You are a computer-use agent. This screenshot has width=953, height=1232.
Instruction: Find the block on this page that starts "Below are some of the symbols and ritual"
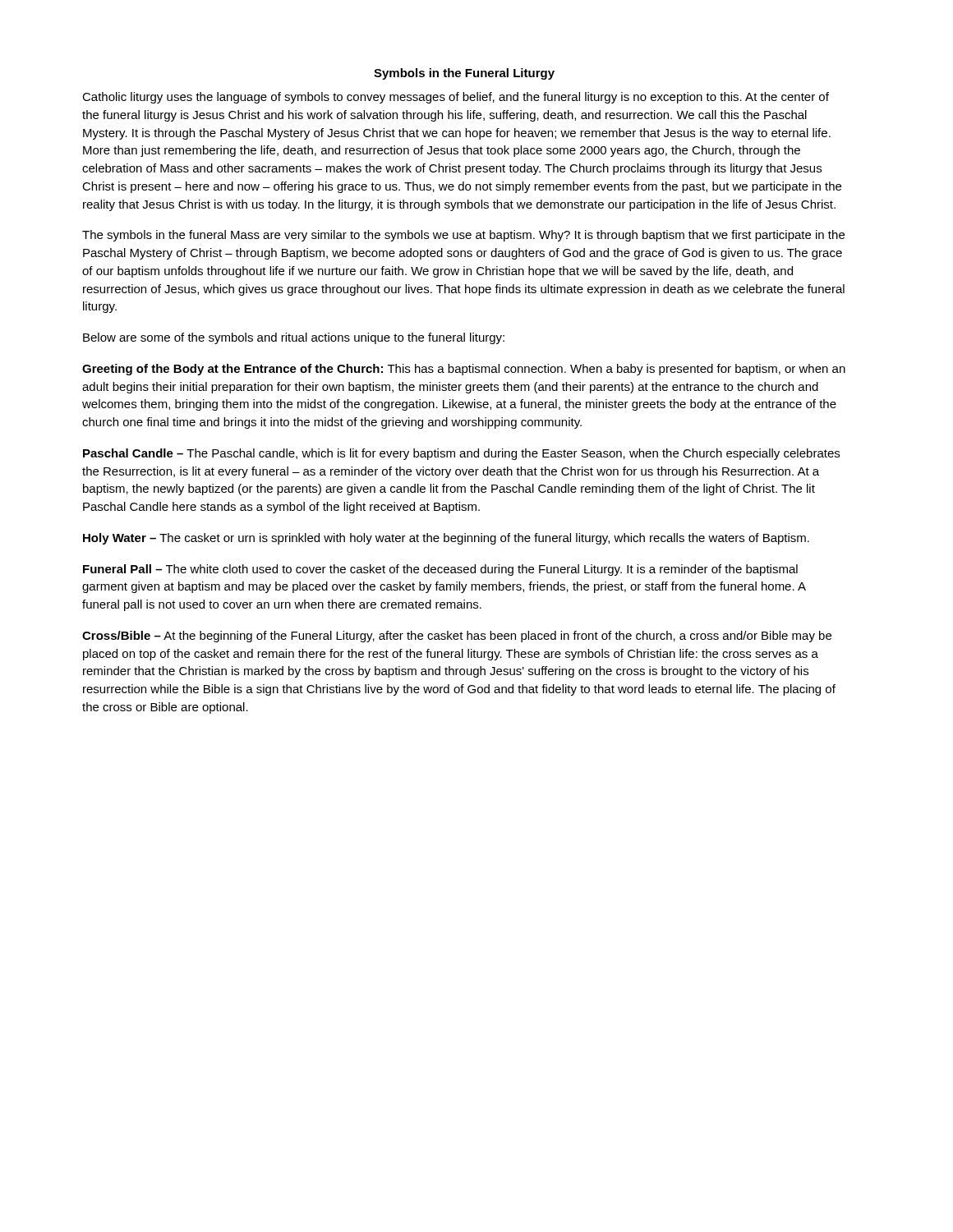coord(294,337)
